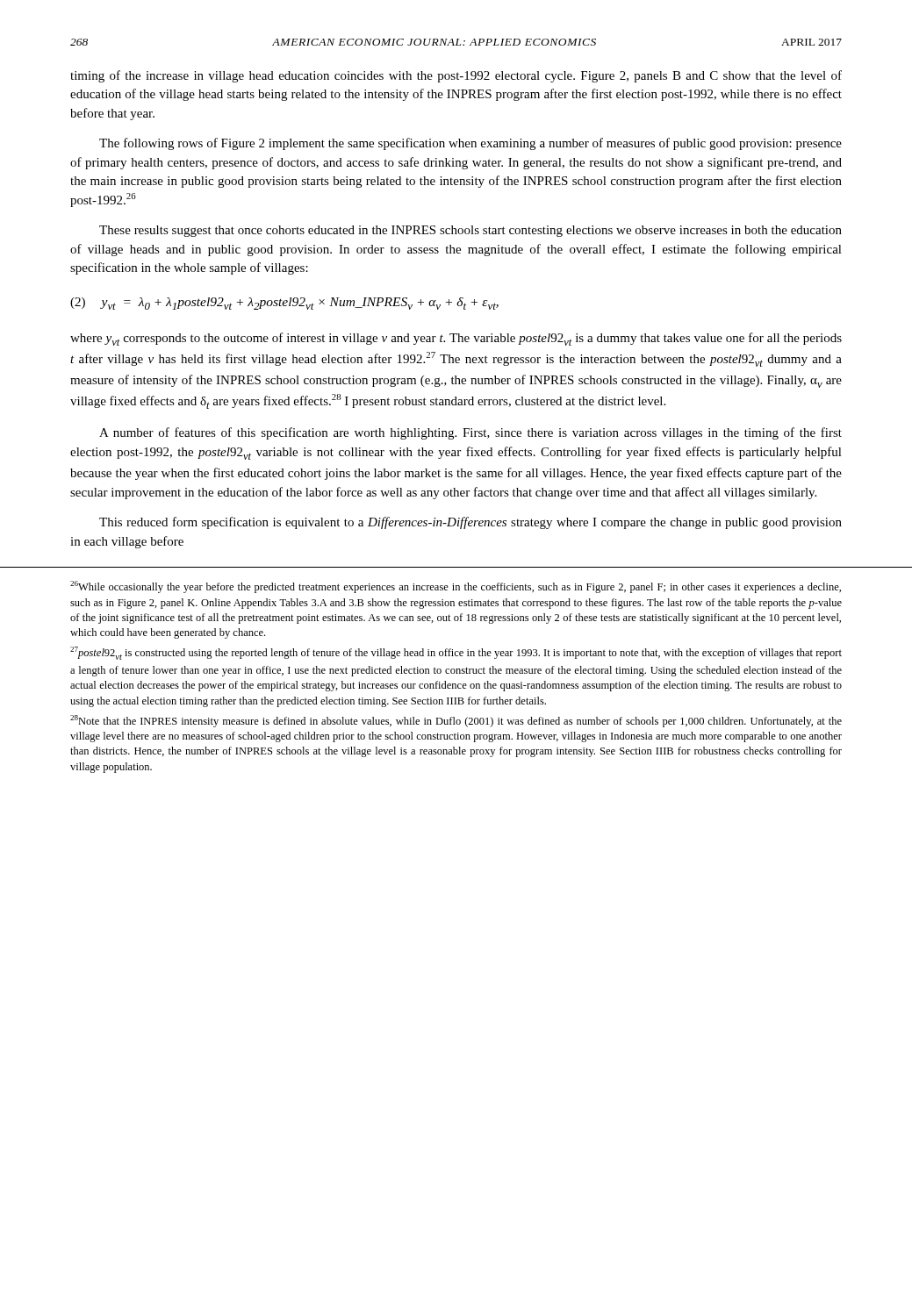Image resolution: width=912 pixels, height=1316 pixels.
Task: Click on the text block starting "(2) yvt ="
Action: (285, 304)
